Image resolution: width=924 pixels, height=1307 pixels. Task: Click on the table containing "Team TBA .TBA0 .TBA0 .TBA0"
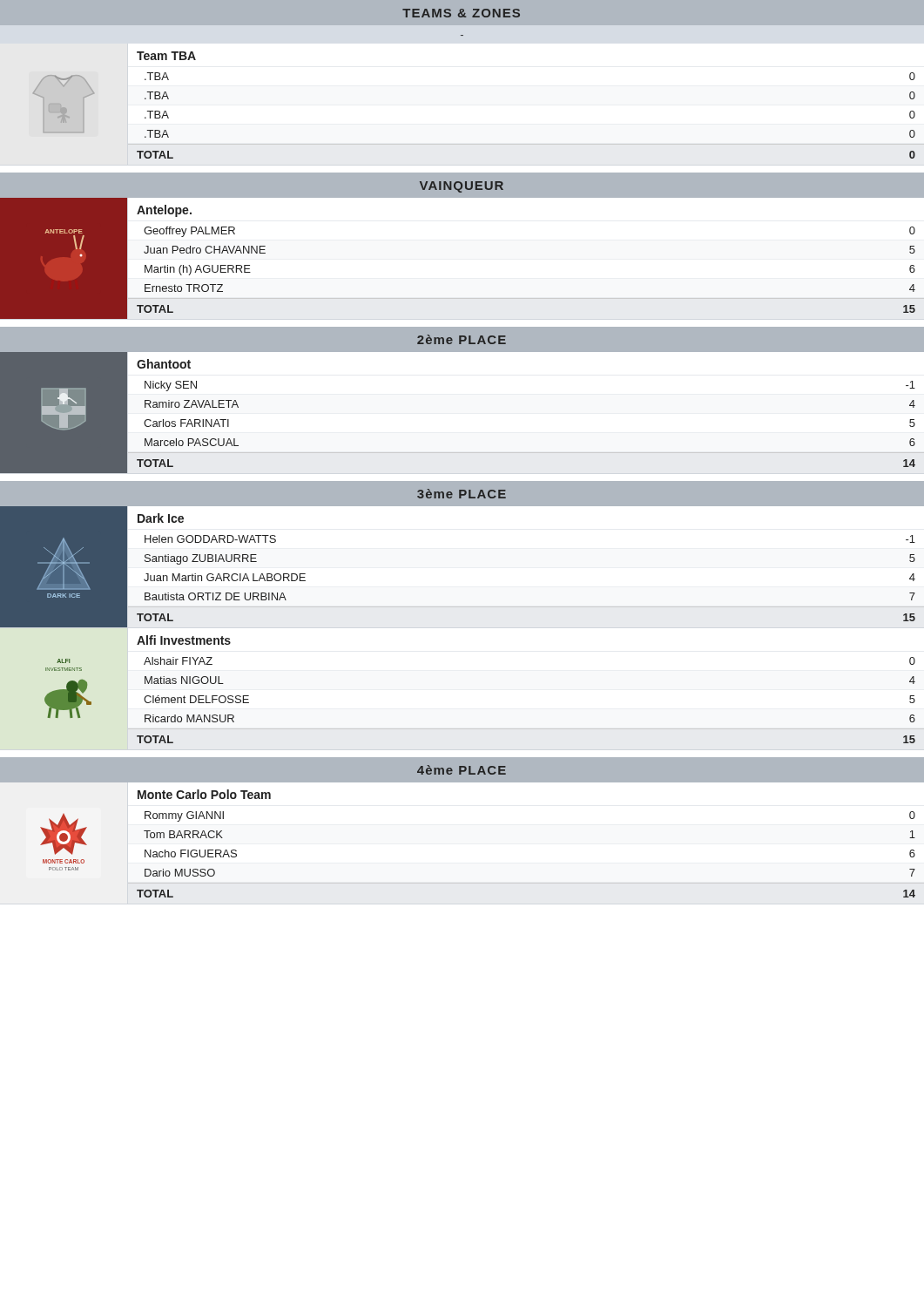click(462, 105)
